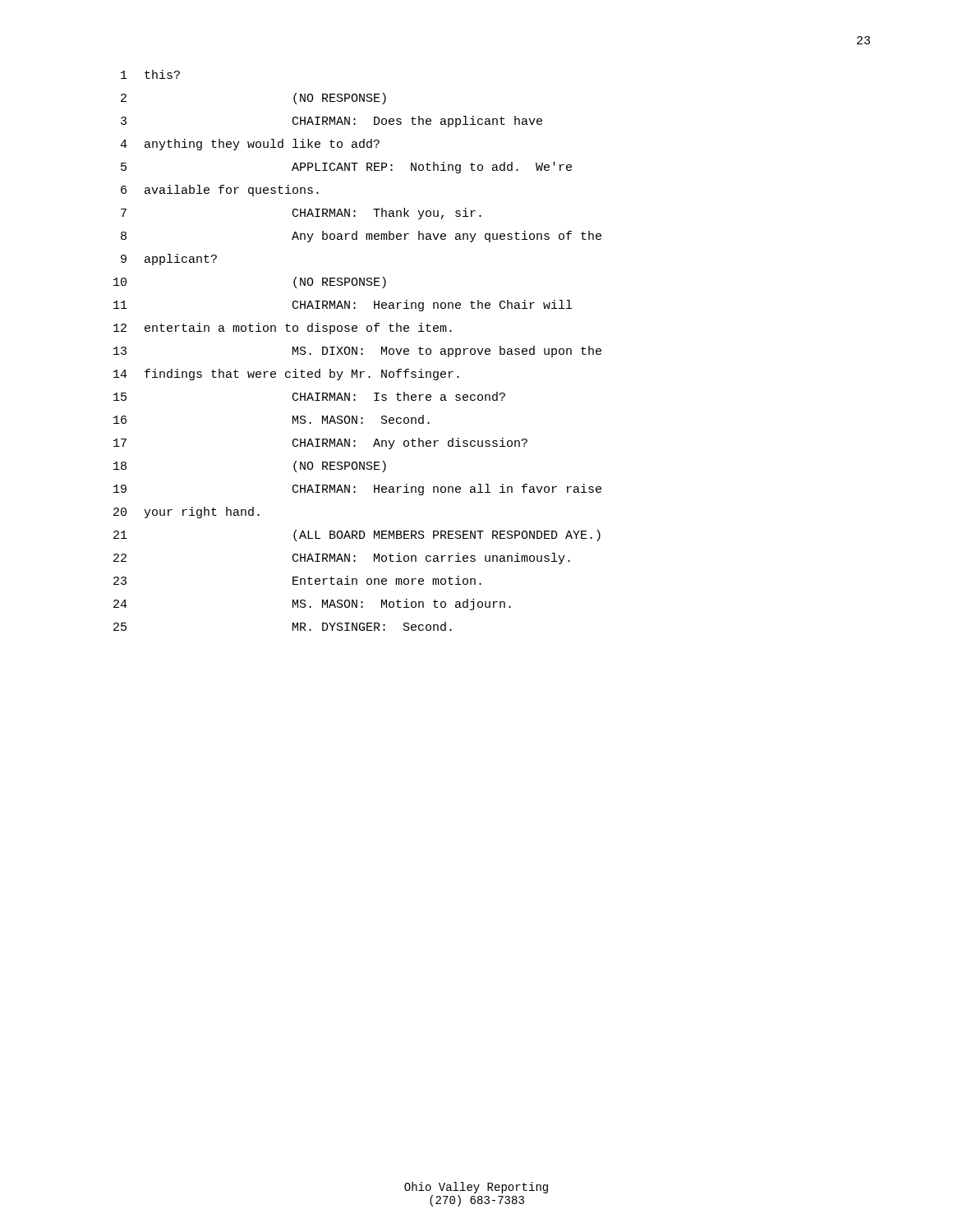Locate the list item containing "17 CHAIRMAN: Any"
Image resolution: width=953 pixels, height=1232 pixels.
tap(485, 444)
